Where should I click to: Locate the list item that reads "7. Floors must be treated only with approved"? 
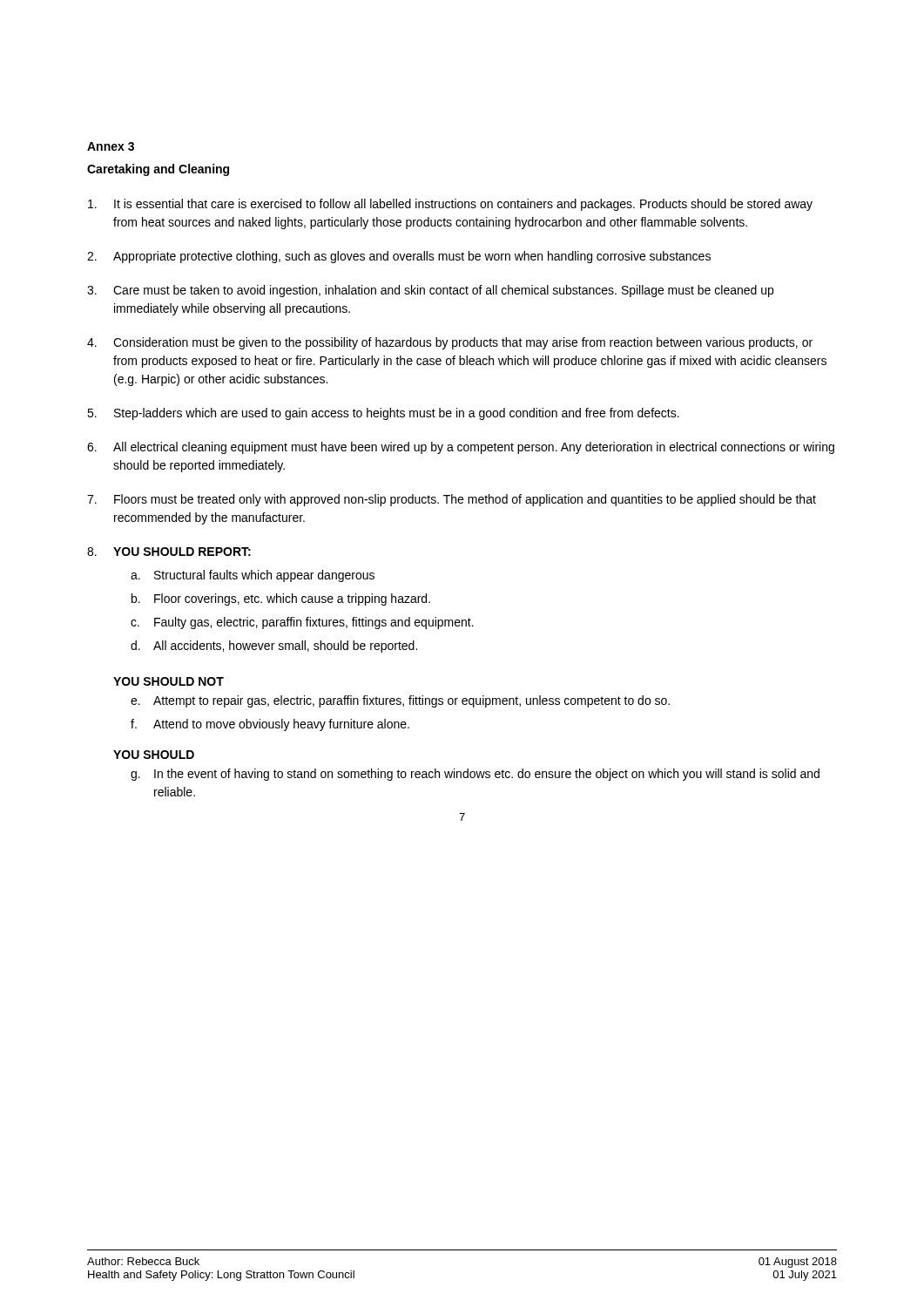pyautogui.click(x=462, y=509)
